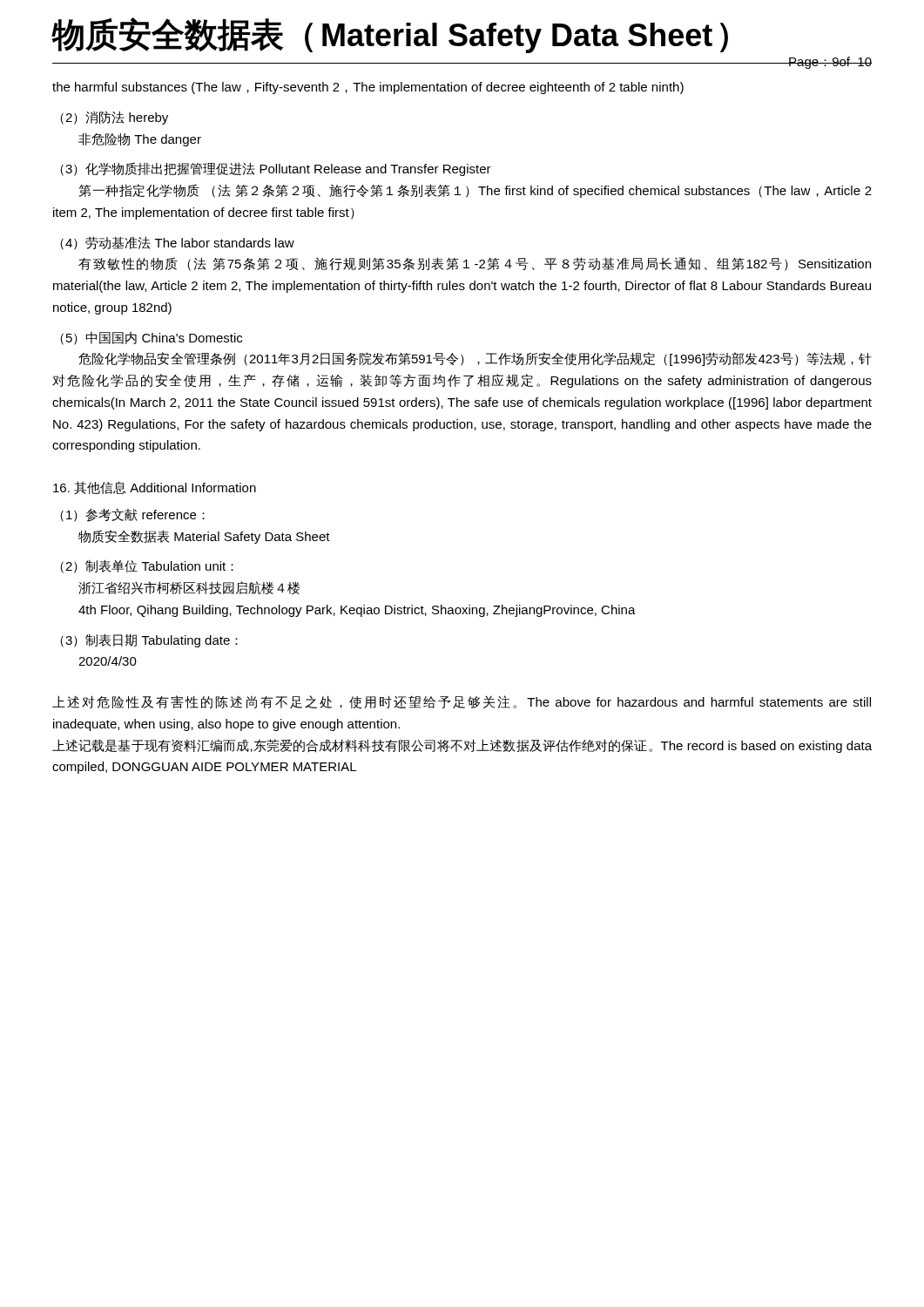Screen dimensions: 1307x924
Task: Find the passage starting "第一种指定化学物质 （法 第２条第２项、施行令第１条别表第１）The first kind of specified"
Action: (462, 201)
